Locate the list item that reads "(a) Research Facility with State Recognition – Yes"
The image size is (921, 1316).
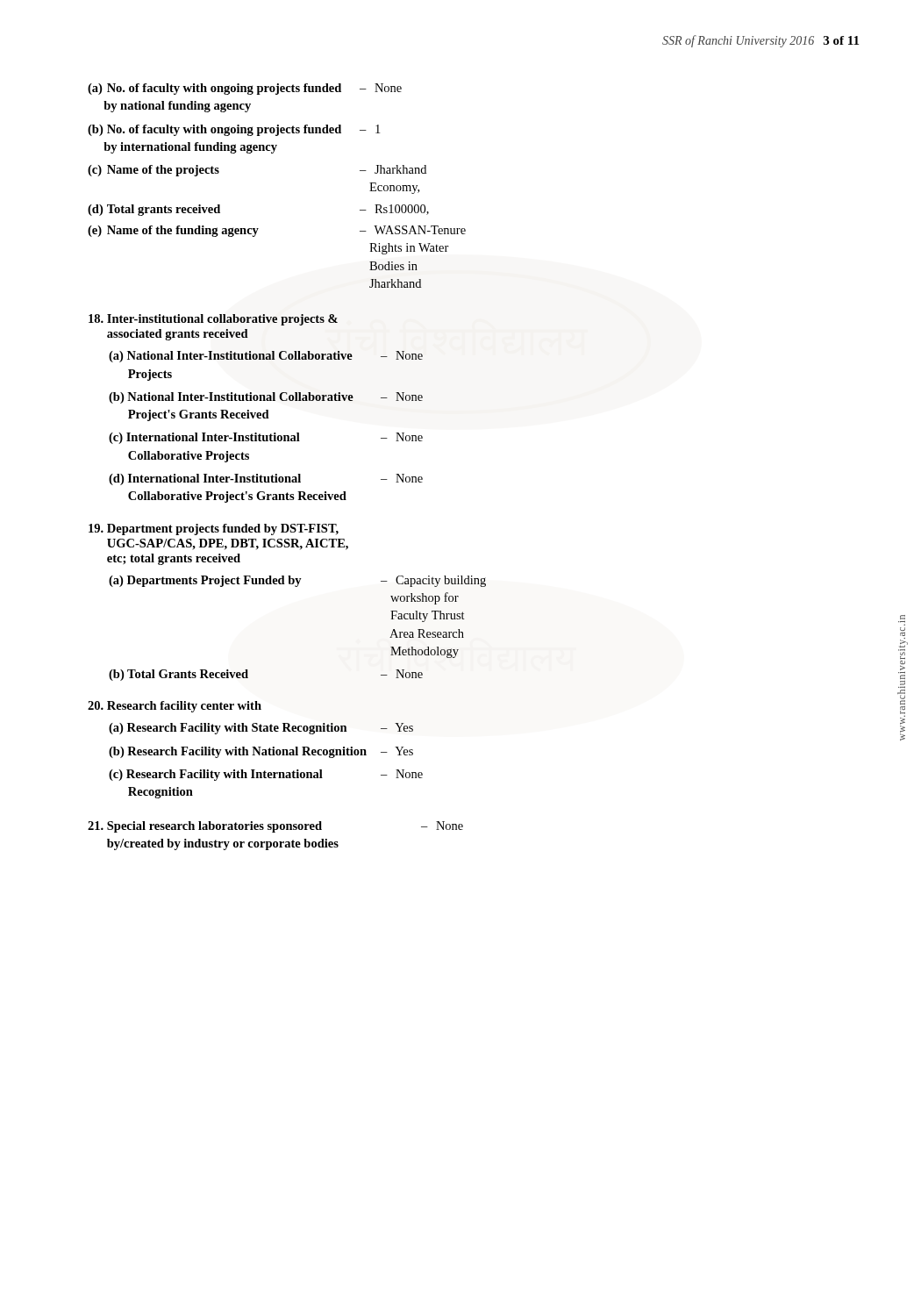(261, 728)
